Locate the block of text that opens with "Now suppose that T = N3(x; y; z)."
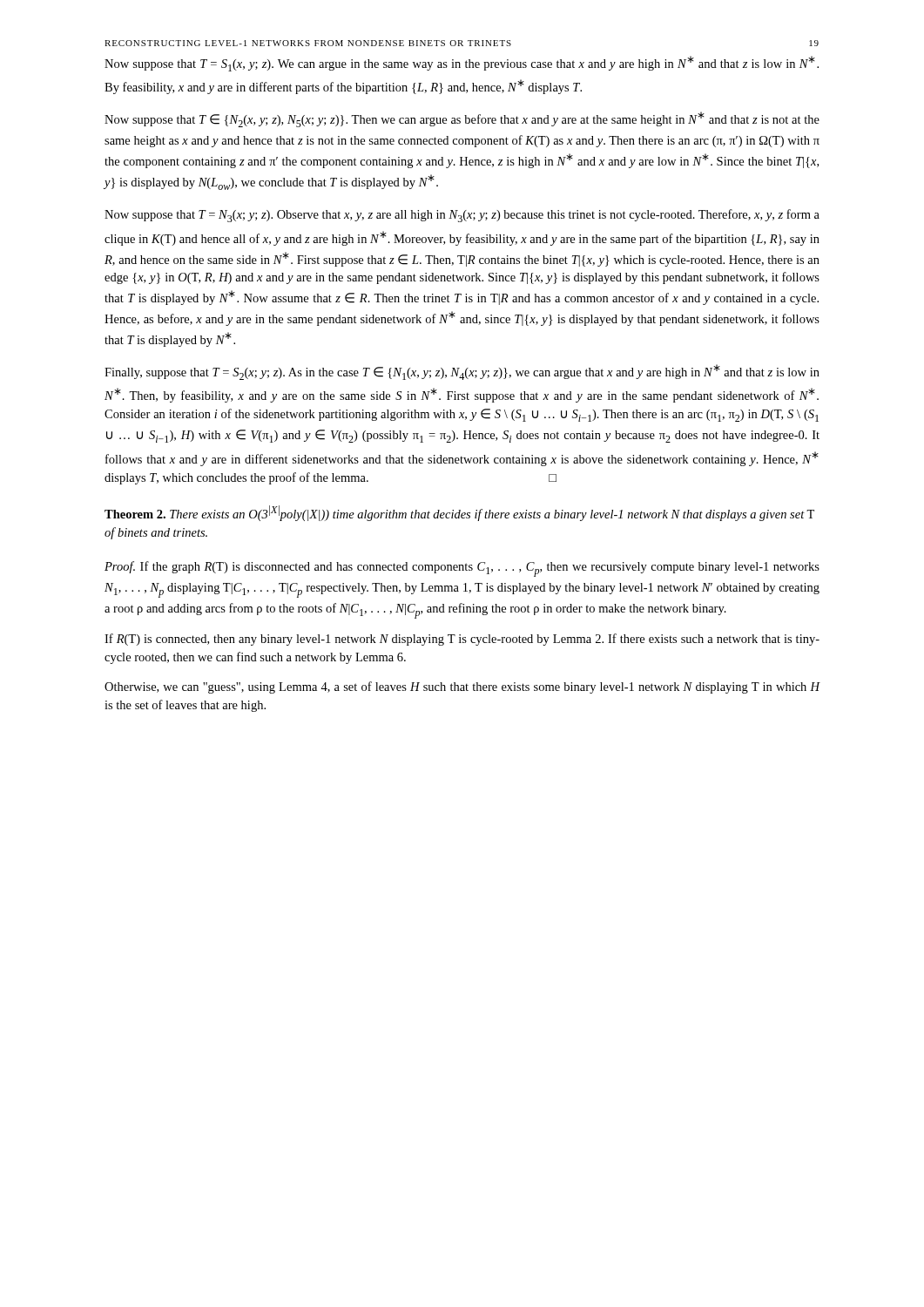Viewport: 924px width, 1307px height. point(462,277)
